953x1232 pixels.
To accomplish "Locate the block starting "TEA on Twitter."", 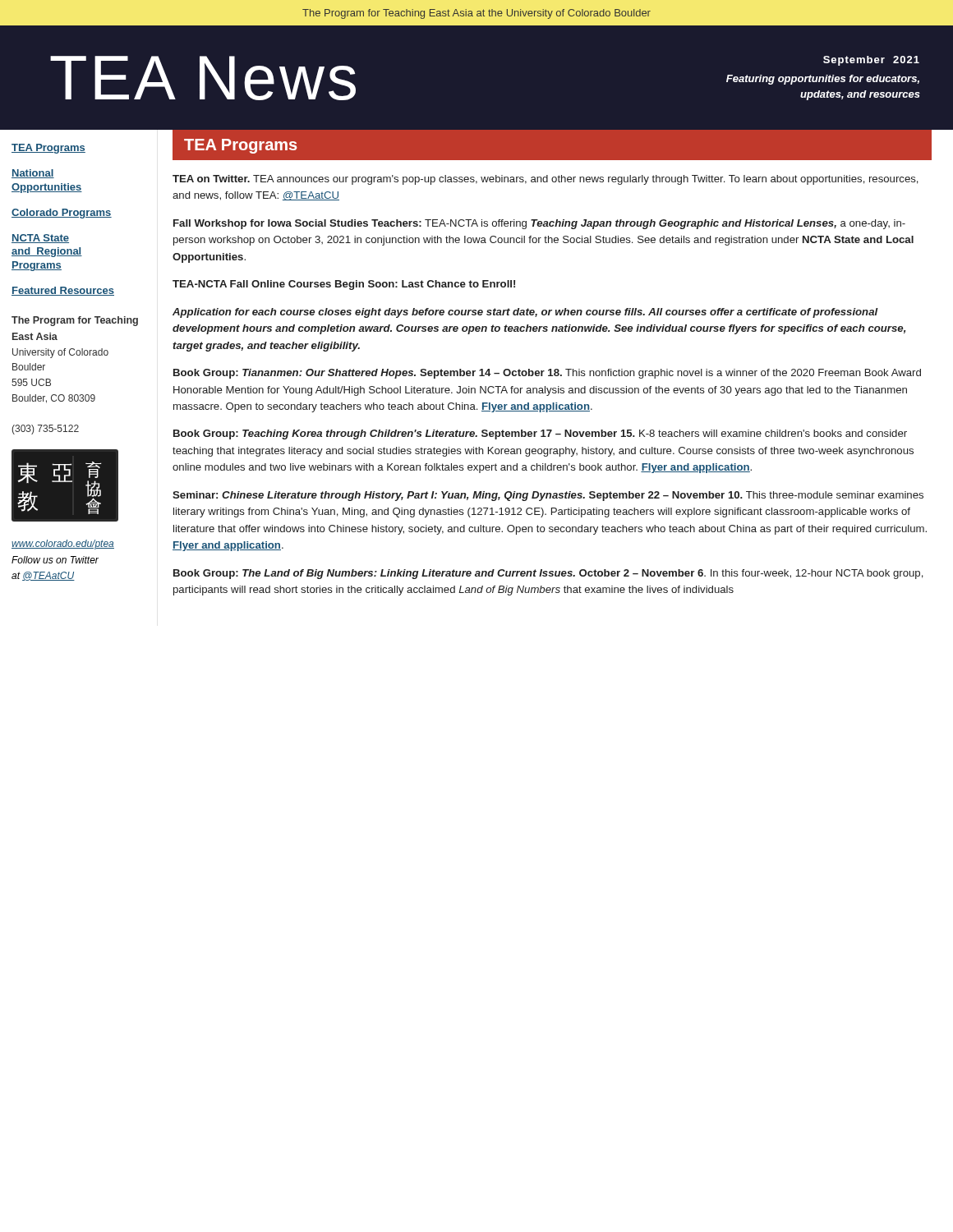I will pos(546,187).
